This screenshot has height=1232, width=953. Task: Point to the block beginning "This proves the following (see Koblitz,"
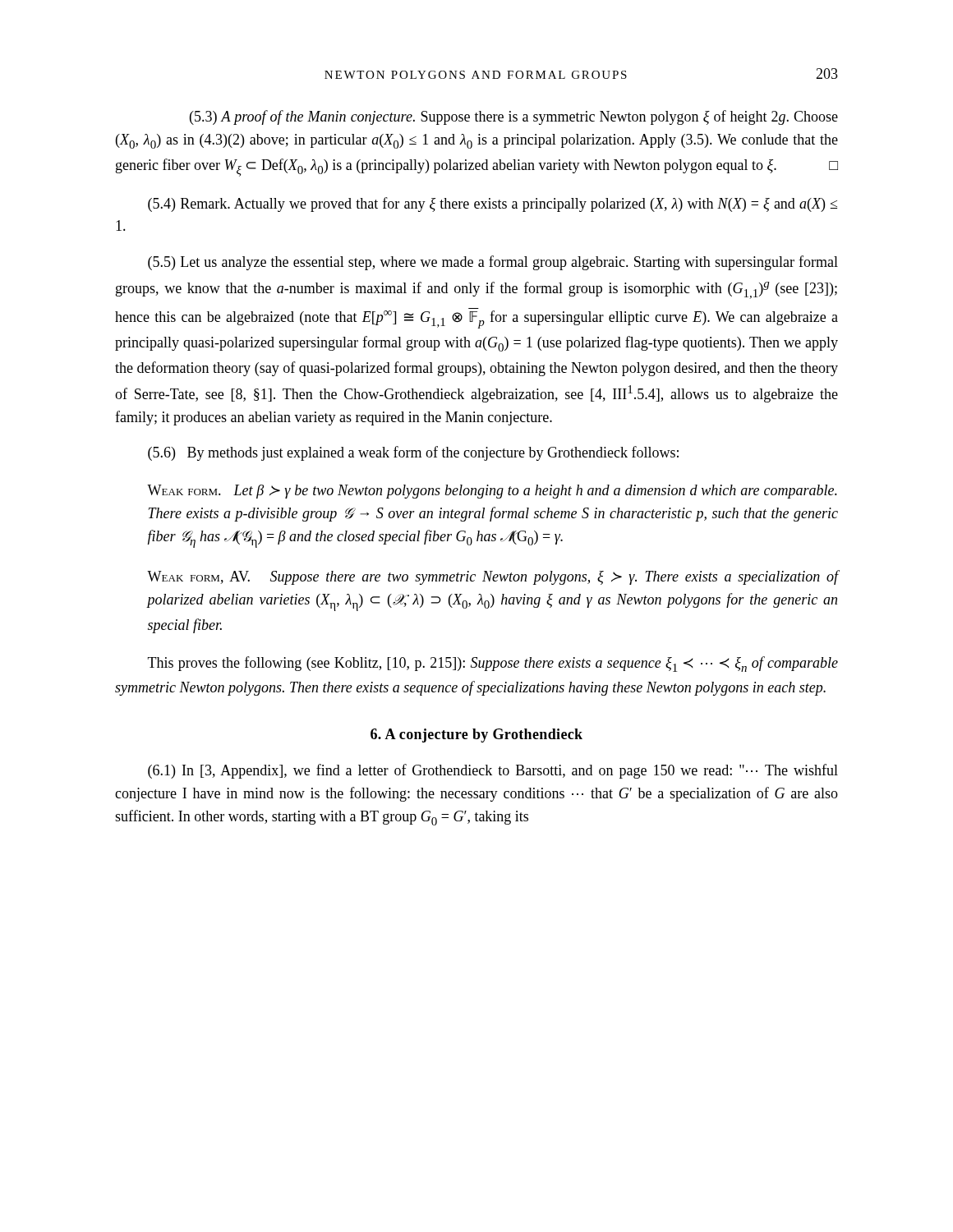476,676
